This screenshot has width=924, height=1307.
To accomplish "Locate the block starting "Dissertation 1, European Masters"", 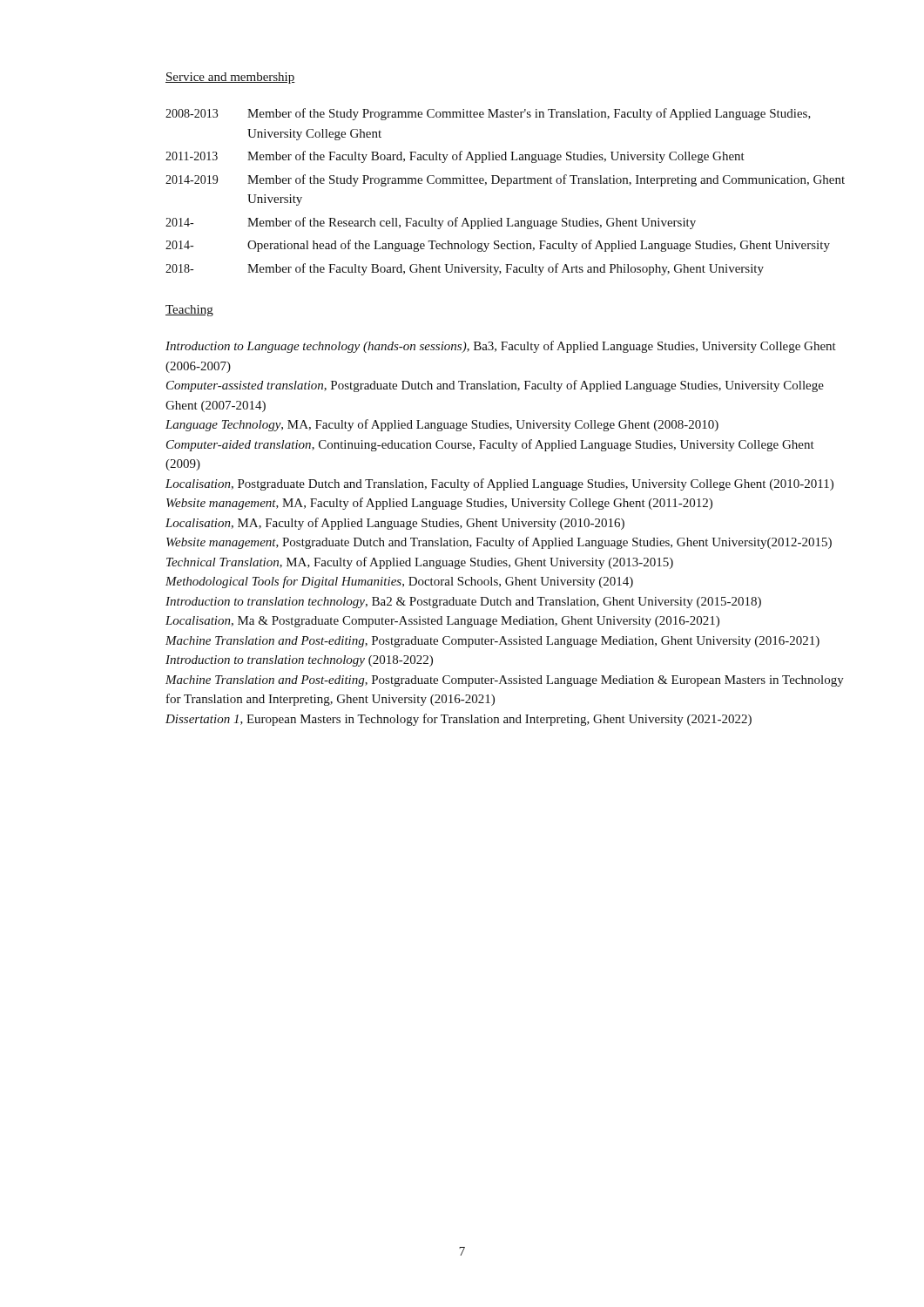I will [x=459, y=718].
